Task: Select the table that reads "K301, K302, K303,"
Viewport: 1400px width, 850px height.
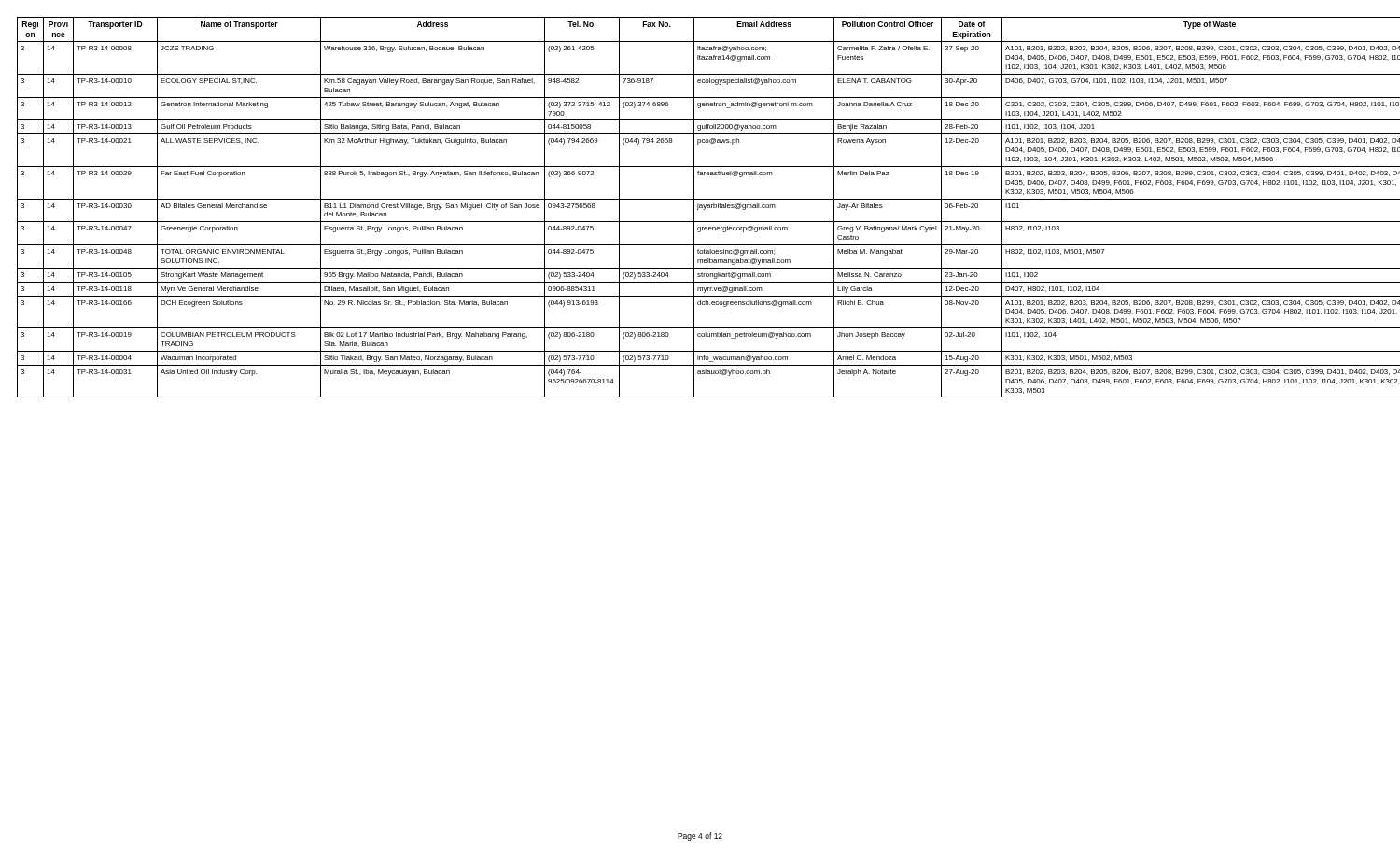Action: point(700,207)
